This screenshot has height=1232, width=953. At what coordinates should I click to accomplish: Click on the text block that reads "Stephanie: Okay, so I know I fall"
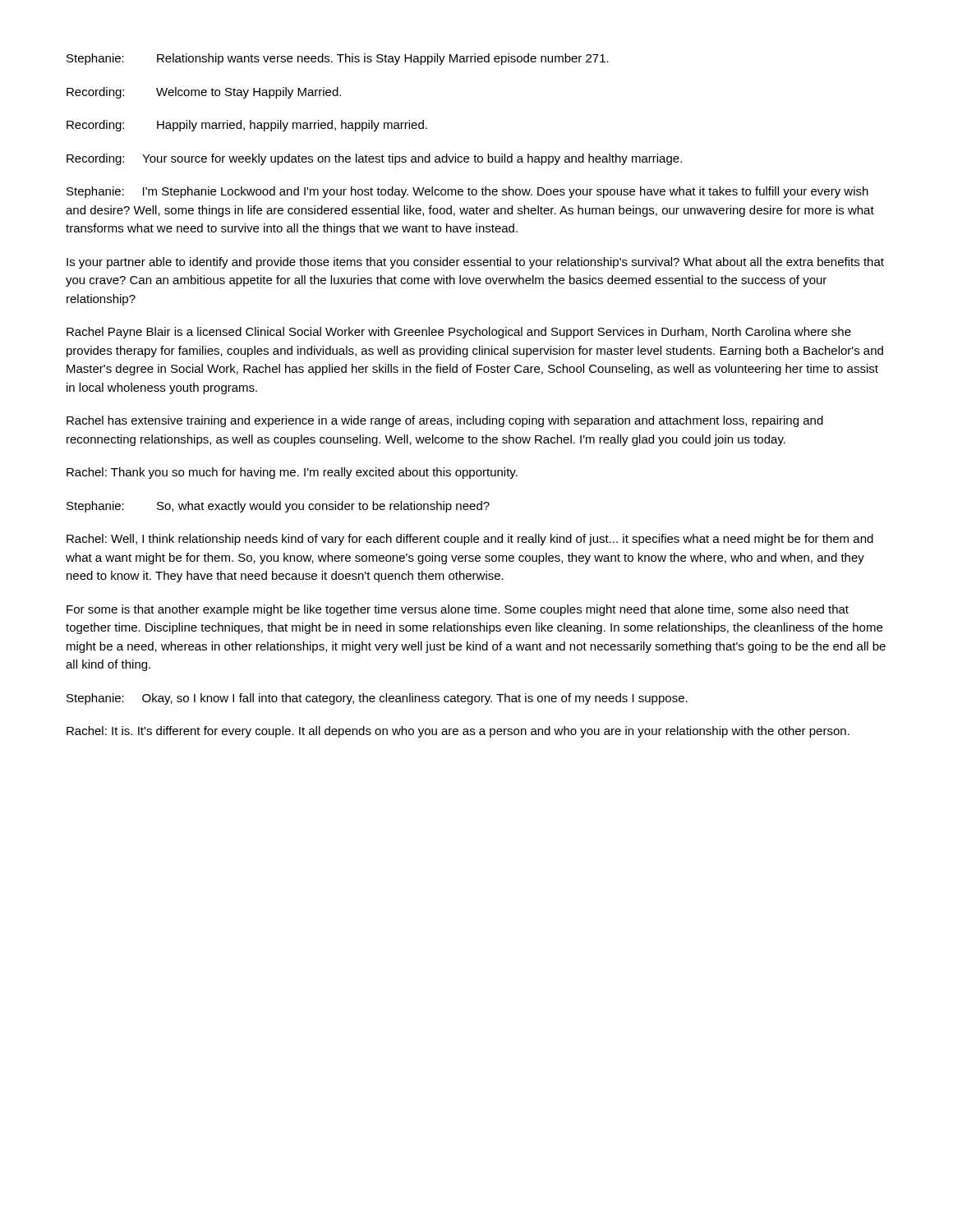pyautogui.click(x=377, y=697)
